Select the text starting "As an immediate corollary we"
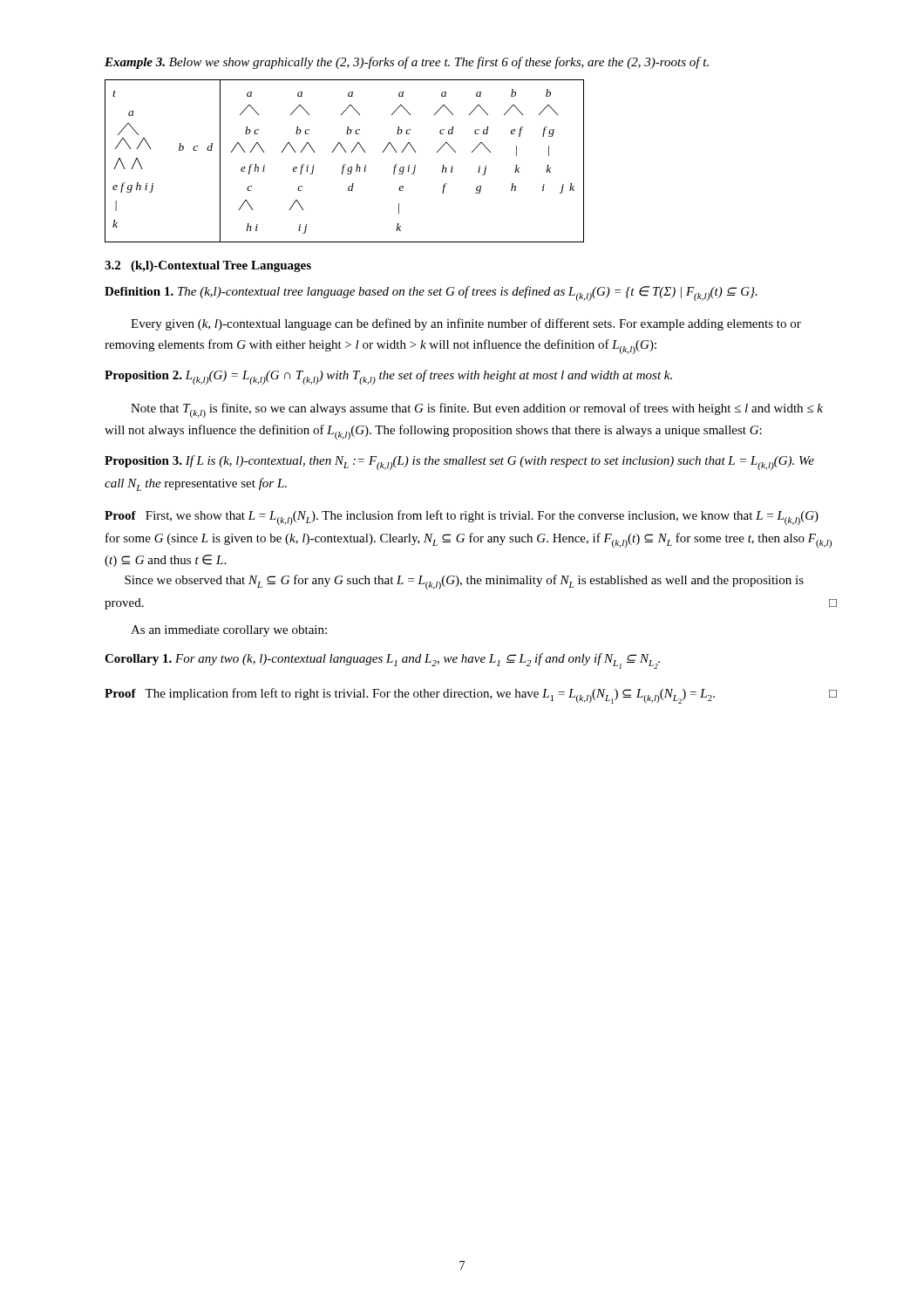 click(229, 630)
